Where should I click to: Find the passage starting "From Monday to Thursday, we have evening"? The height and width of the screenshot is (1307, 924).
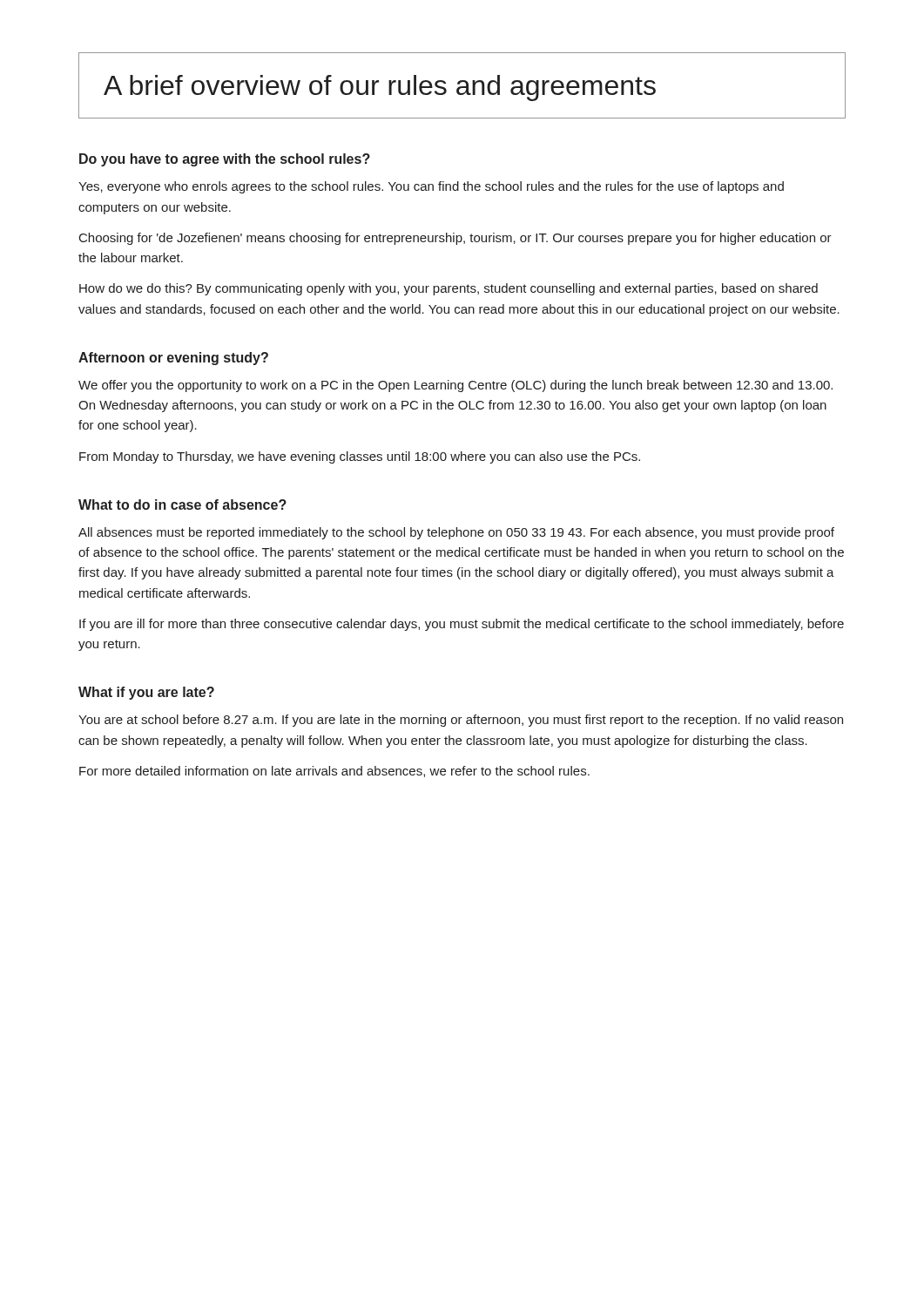click(x=360, y=456)
